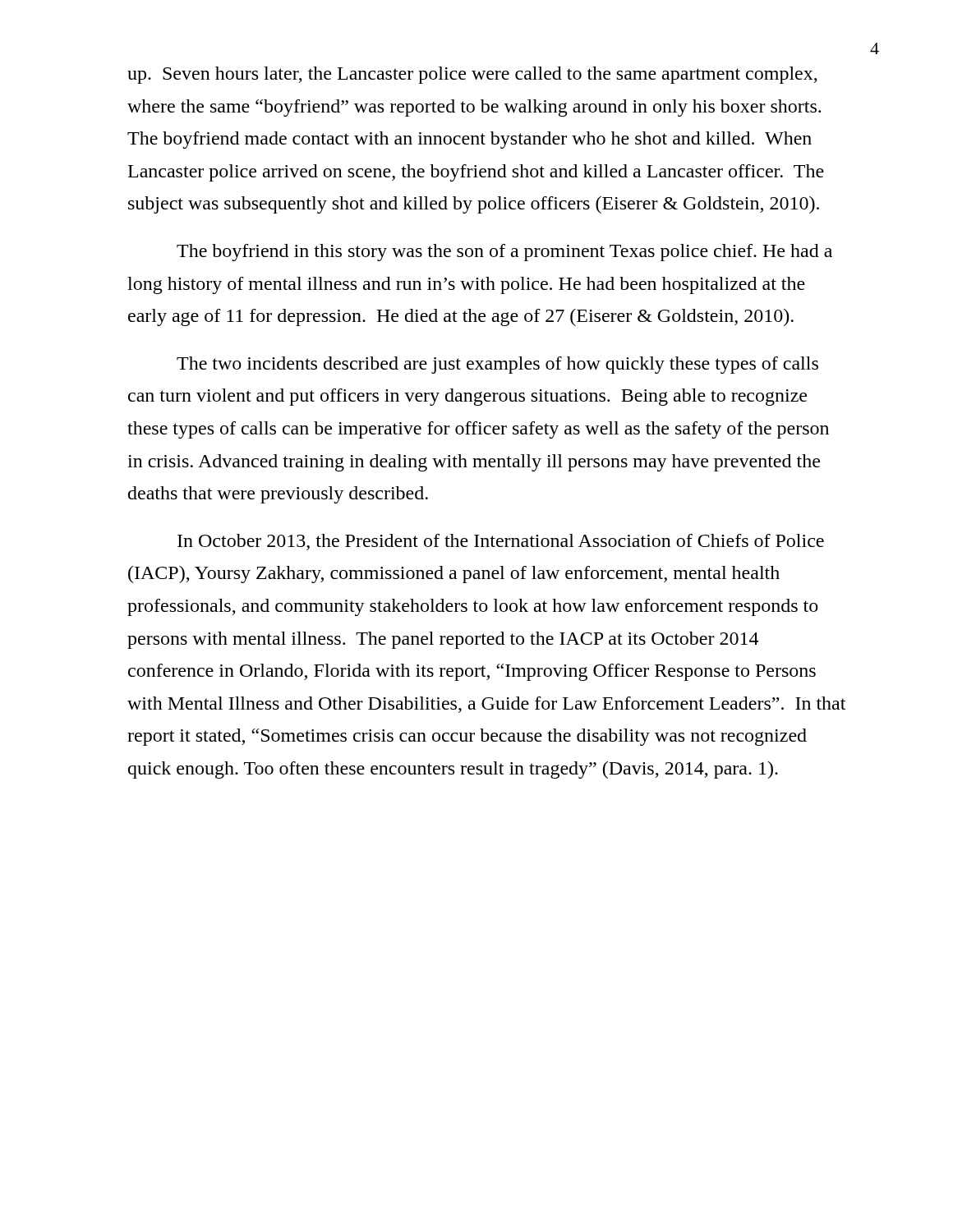Click the passage that begins "In October 2013, the"

point(487,654)
